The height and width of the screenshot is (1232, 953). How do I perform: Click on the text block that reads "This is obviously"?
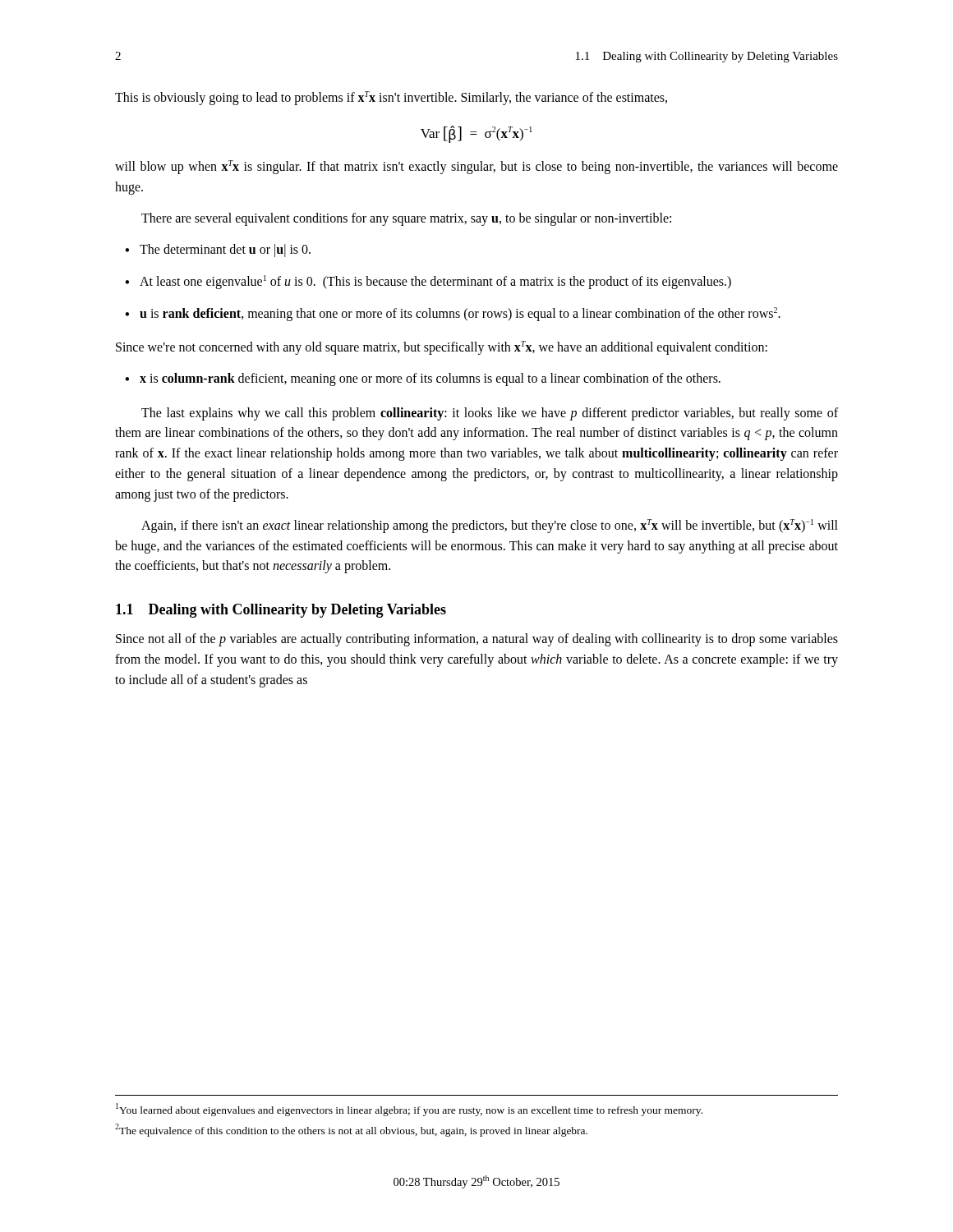point(476,98)
